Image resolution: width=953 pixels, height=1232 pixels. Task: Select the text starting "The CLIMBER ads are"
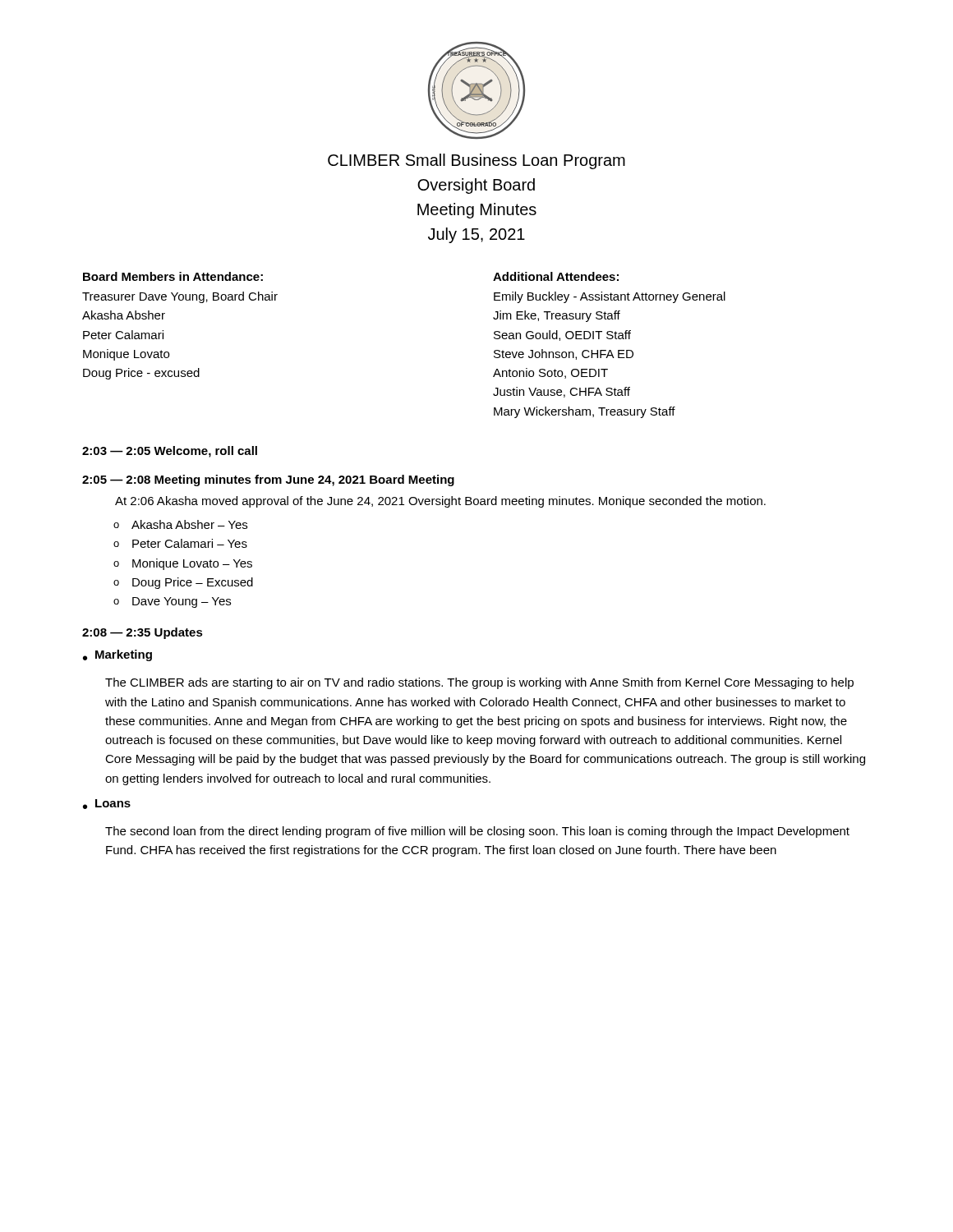coord(486,730)
